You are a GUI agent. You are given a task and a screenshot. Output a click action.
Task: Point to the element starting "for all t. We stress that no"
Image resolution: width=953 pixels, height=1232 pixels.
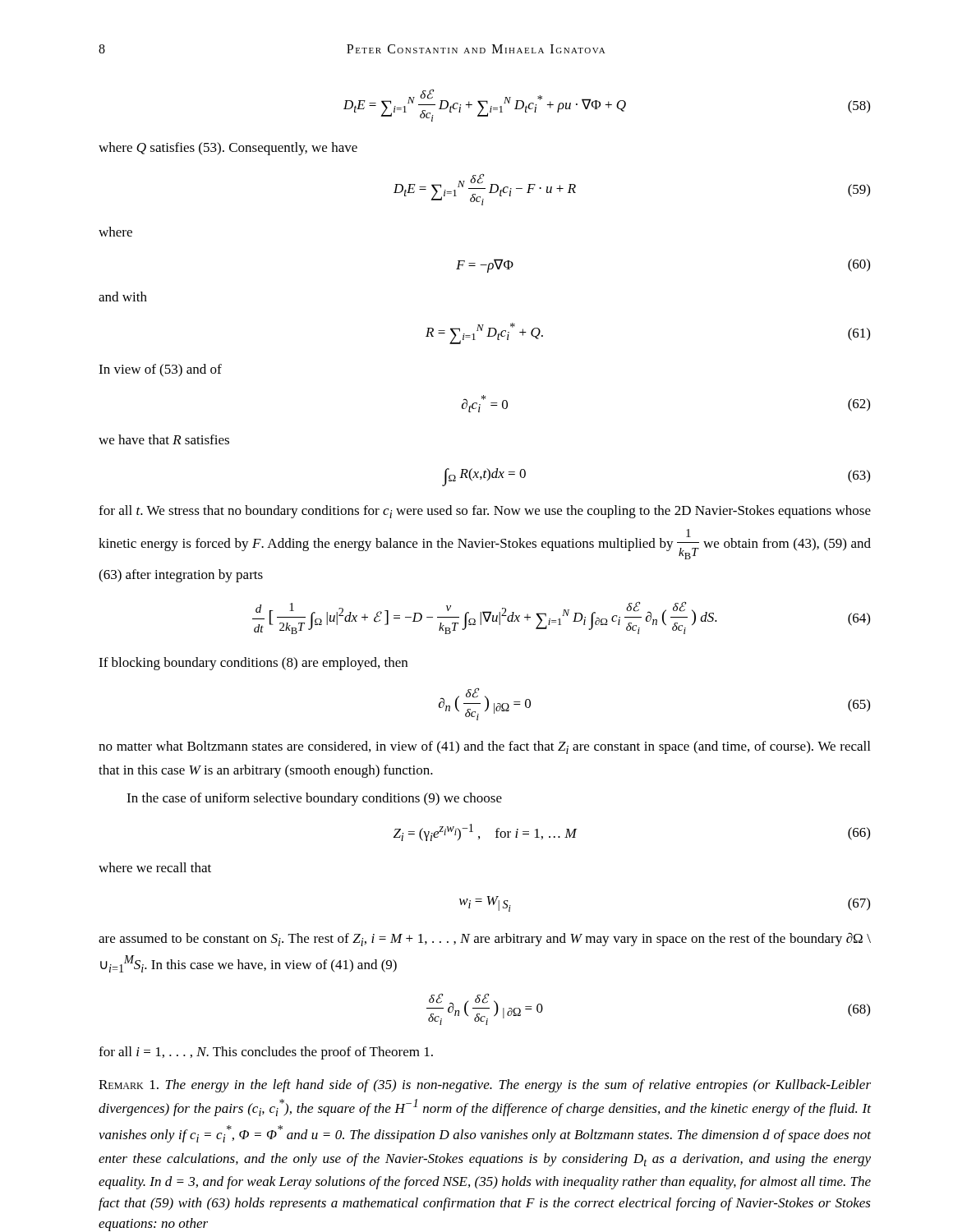[485, 542]
